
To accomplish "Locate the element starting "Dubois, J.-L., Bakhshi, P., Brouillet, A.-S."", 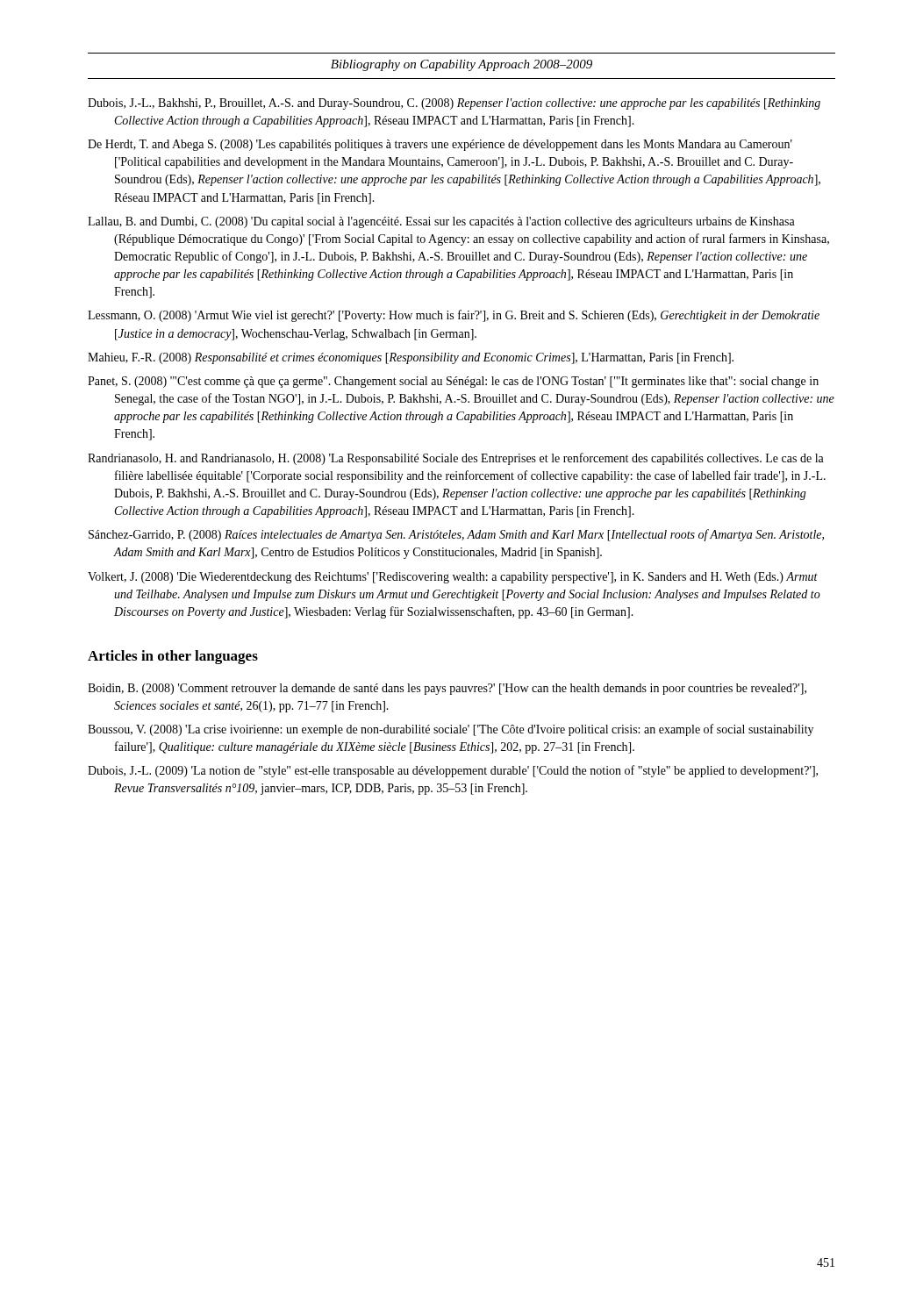I will pos(454,112).
